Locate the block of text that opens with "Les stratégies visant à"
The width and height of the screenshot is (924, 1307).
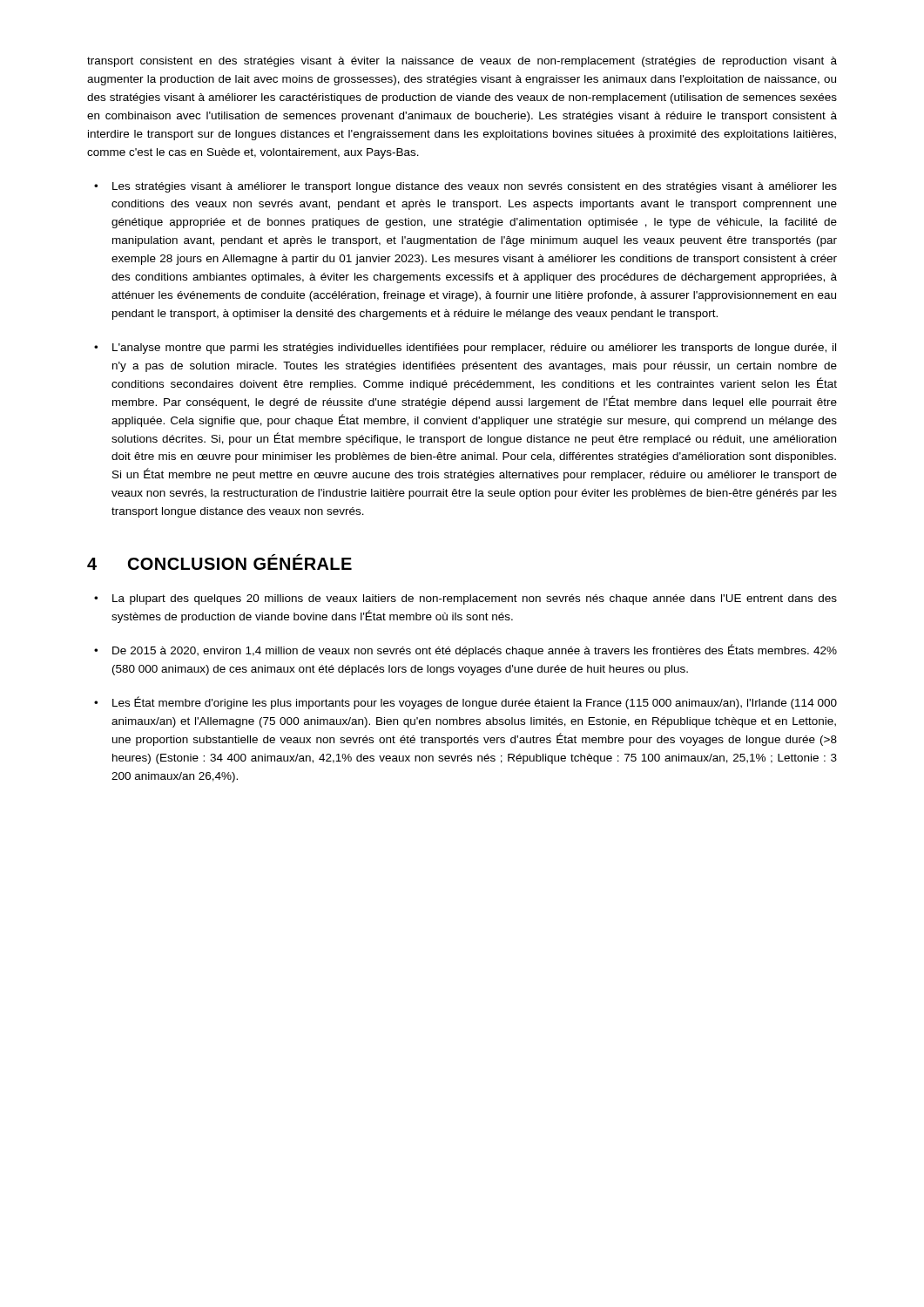tap(474, 249)
